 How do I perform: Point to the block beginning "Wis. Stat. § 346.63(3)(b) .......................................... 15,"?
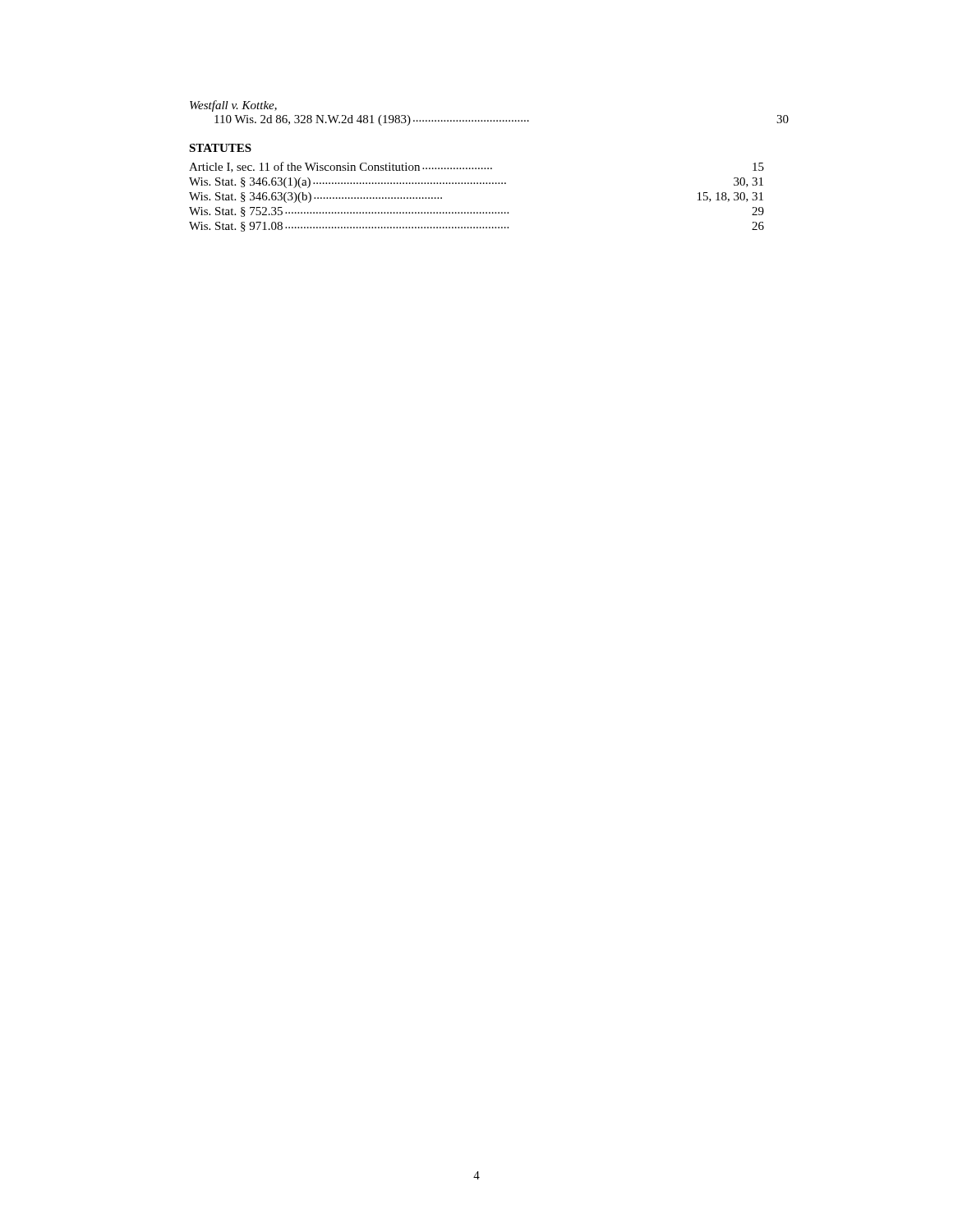253,198
